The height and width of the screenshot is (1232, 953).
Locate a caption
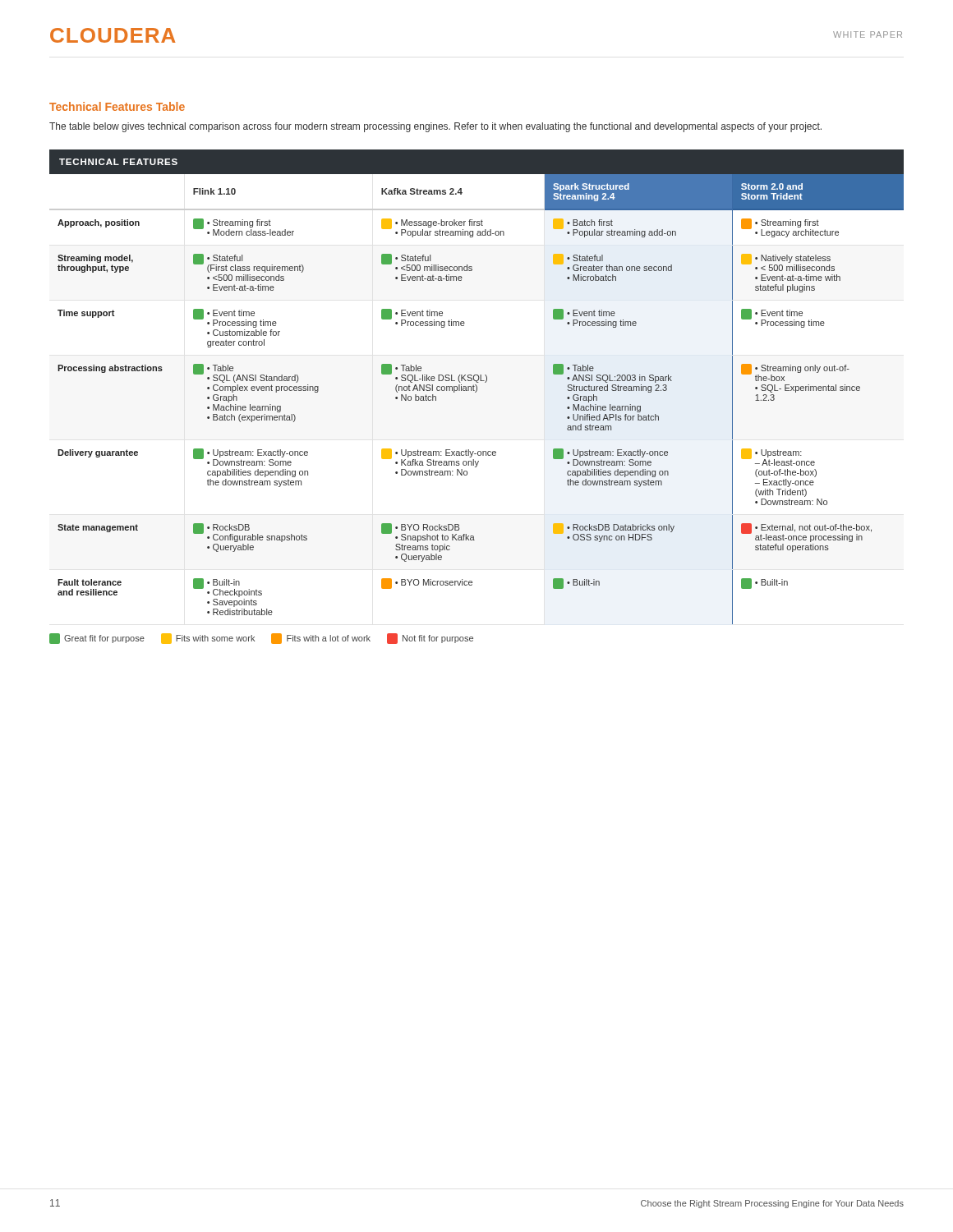click(261, 638)
